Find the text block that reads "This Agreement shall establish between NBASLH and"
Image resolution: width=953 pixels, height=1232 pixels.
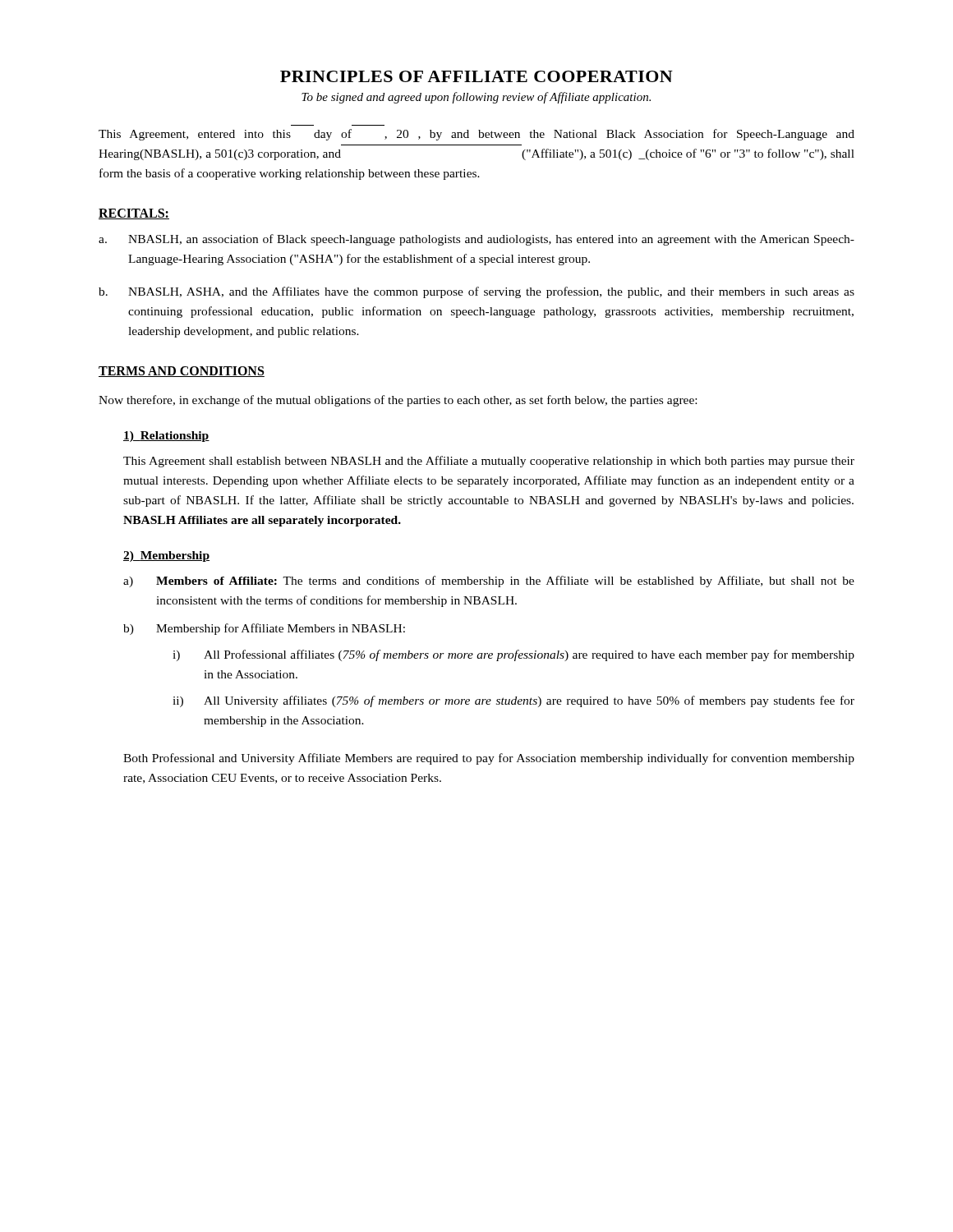tap(489, 490)
